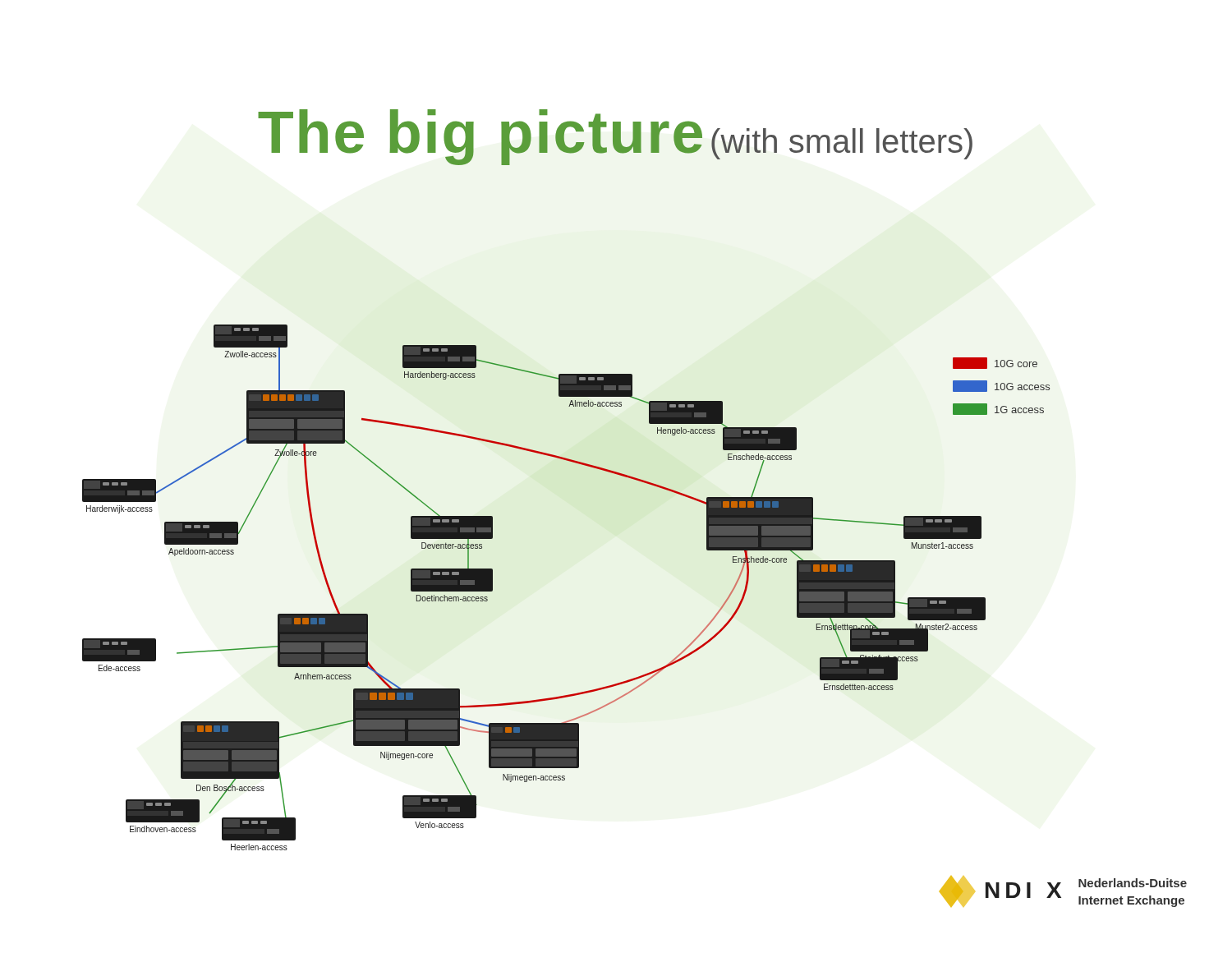Point to "The big picture (with small letters)"
This screenshot has width=1232, height=953.
click(616, 132)
